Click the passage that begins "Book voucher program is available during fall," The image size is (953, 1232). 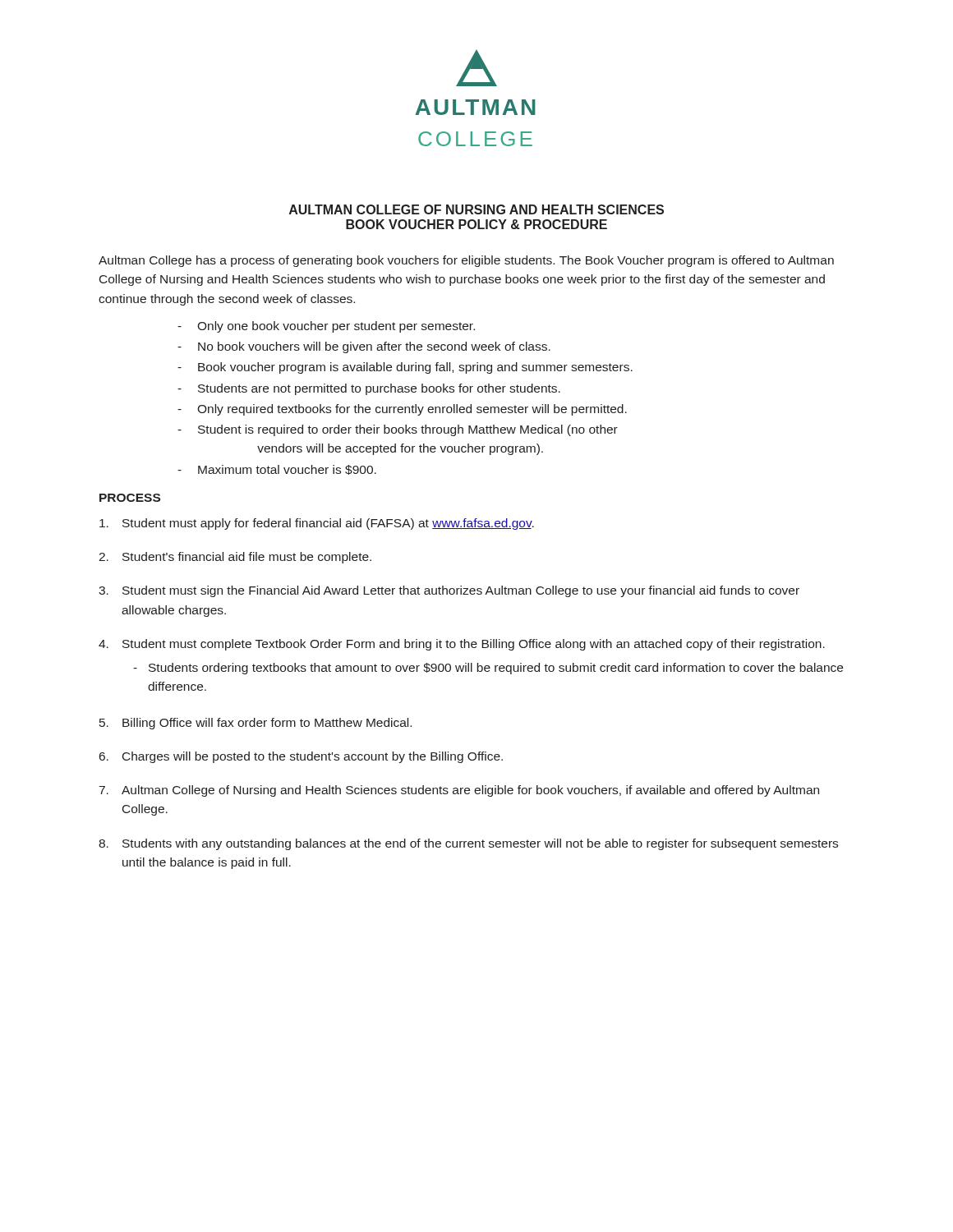pos(415,367)
